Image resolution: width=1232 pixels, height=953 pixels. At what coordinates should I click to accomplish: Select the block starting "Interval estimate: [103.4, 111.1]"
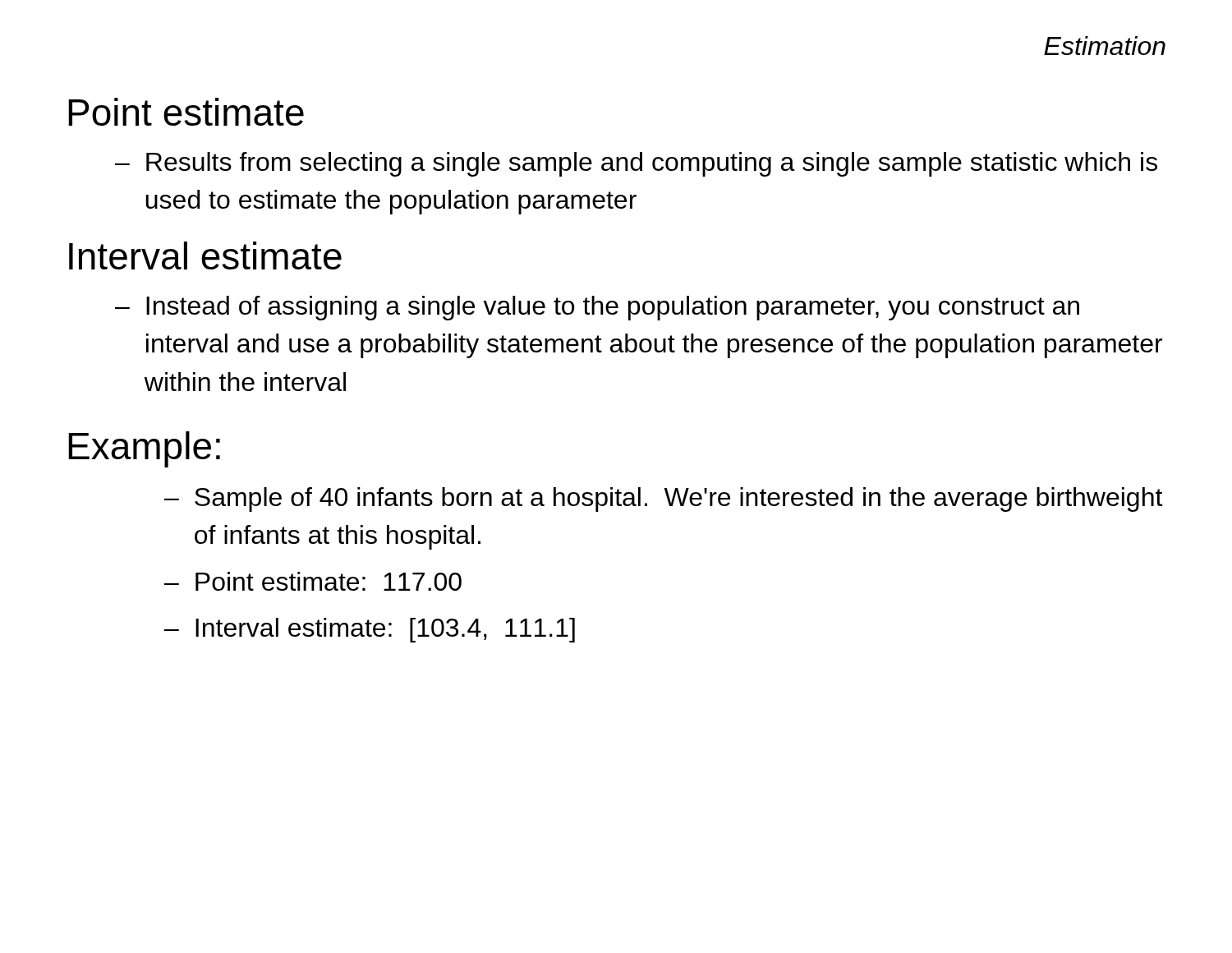[385, 628]
